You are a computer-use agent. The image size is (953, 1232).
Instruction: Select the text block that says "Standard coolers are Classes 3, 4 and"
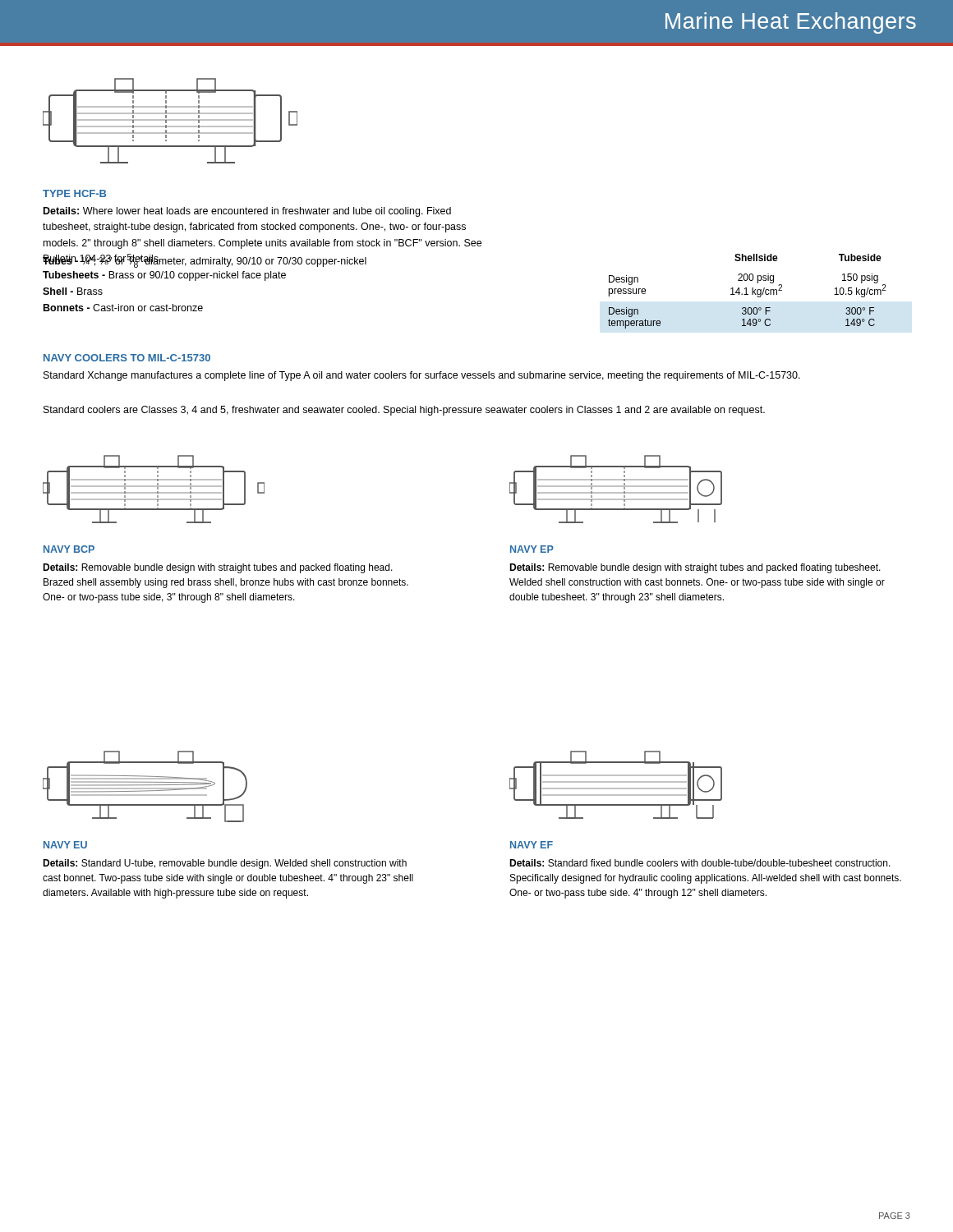476,410
